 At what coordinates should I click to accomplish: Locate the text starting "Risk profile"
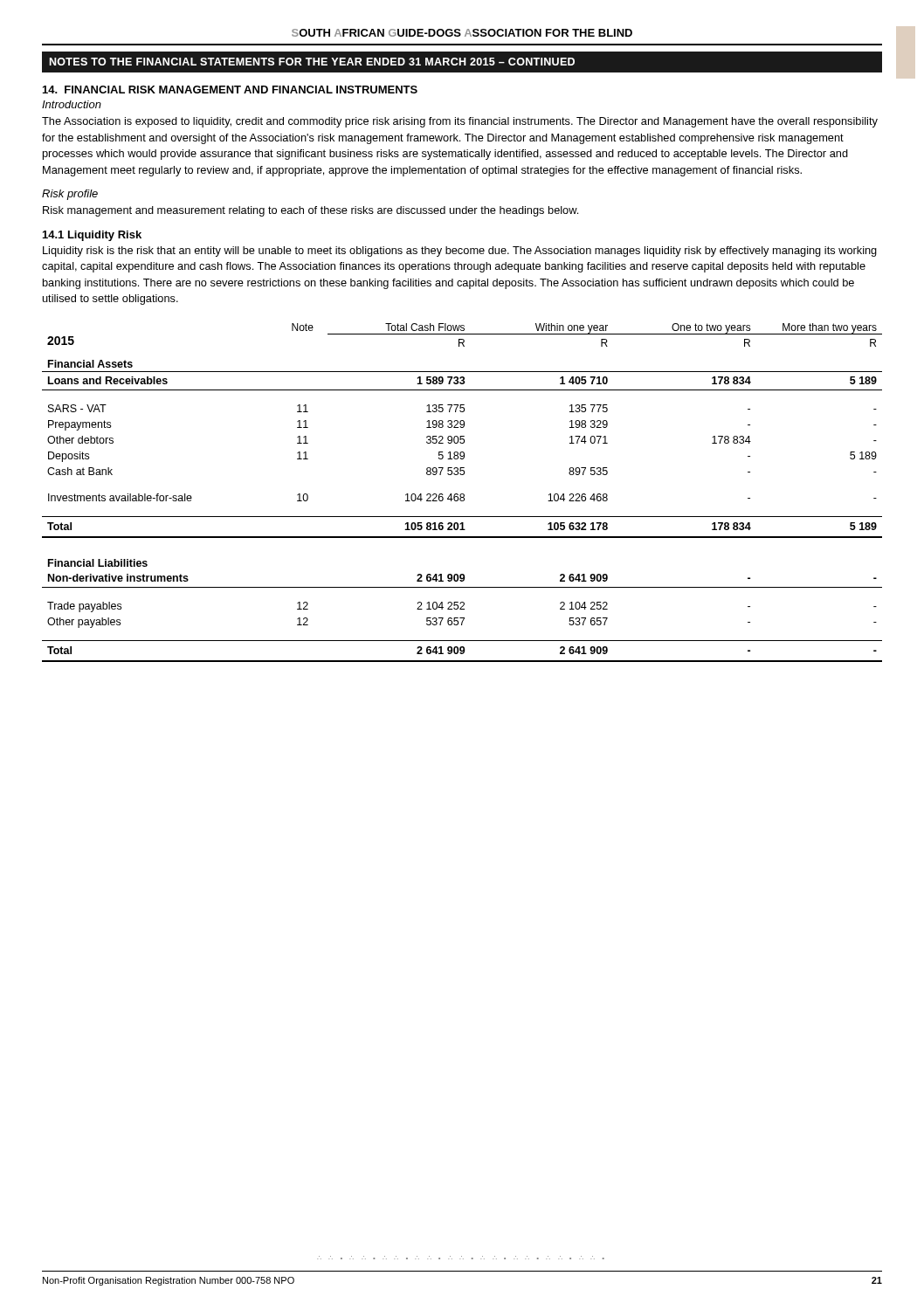[70, 194]
